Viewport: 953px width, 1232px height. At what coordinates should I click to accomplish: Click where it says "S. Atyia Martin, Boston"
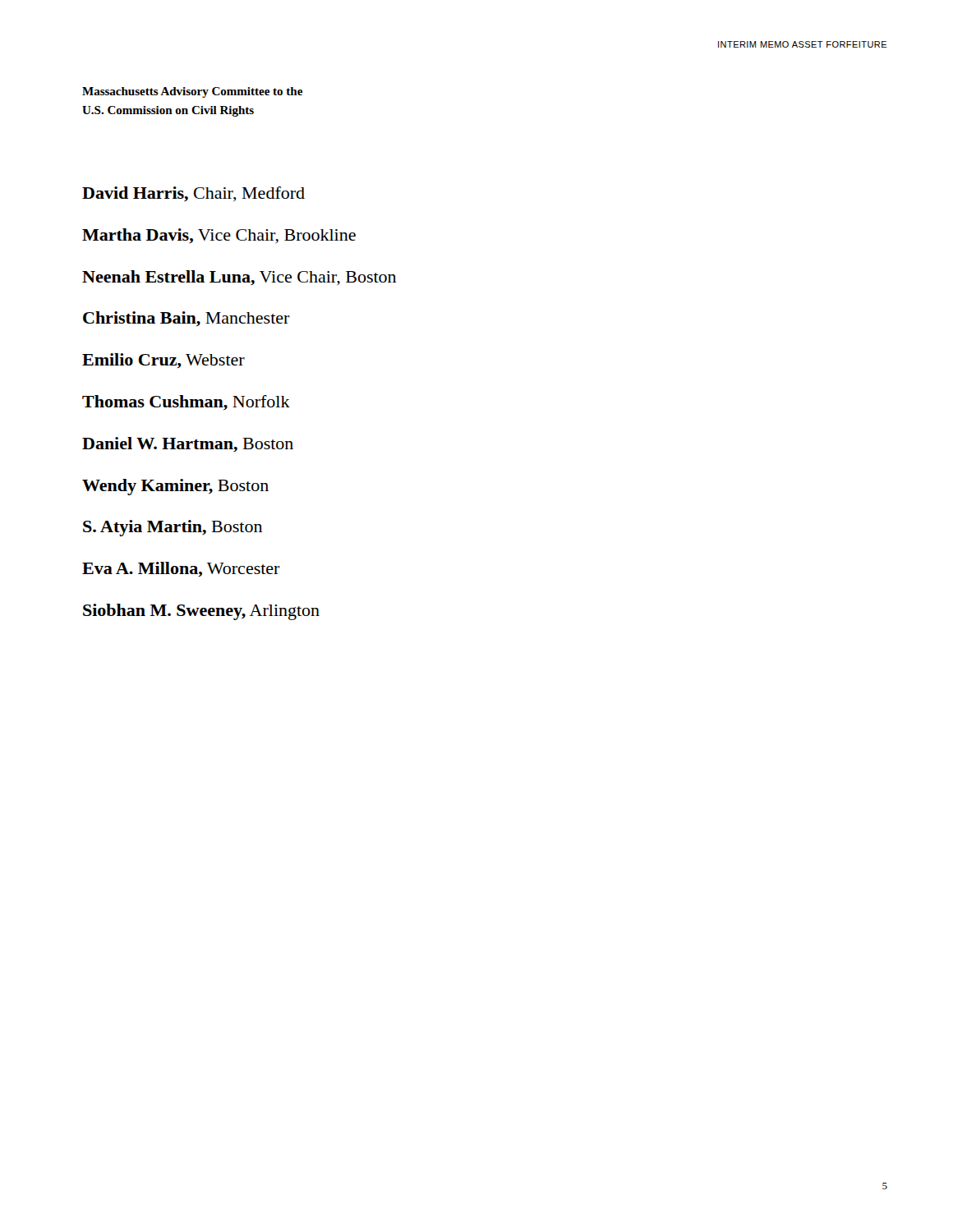(x=172, y=526)
